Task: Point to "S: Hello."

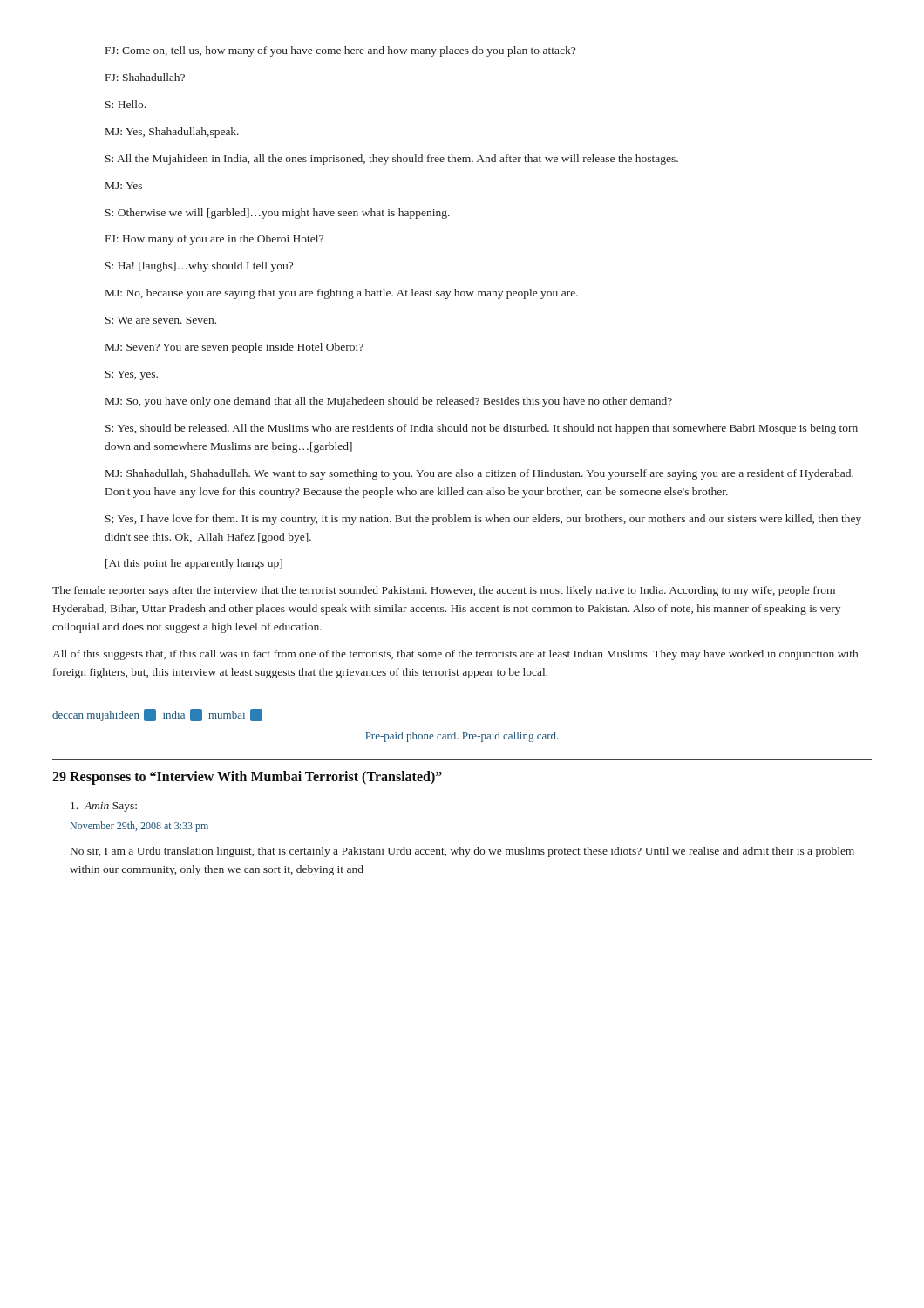Action: point(126,104)
